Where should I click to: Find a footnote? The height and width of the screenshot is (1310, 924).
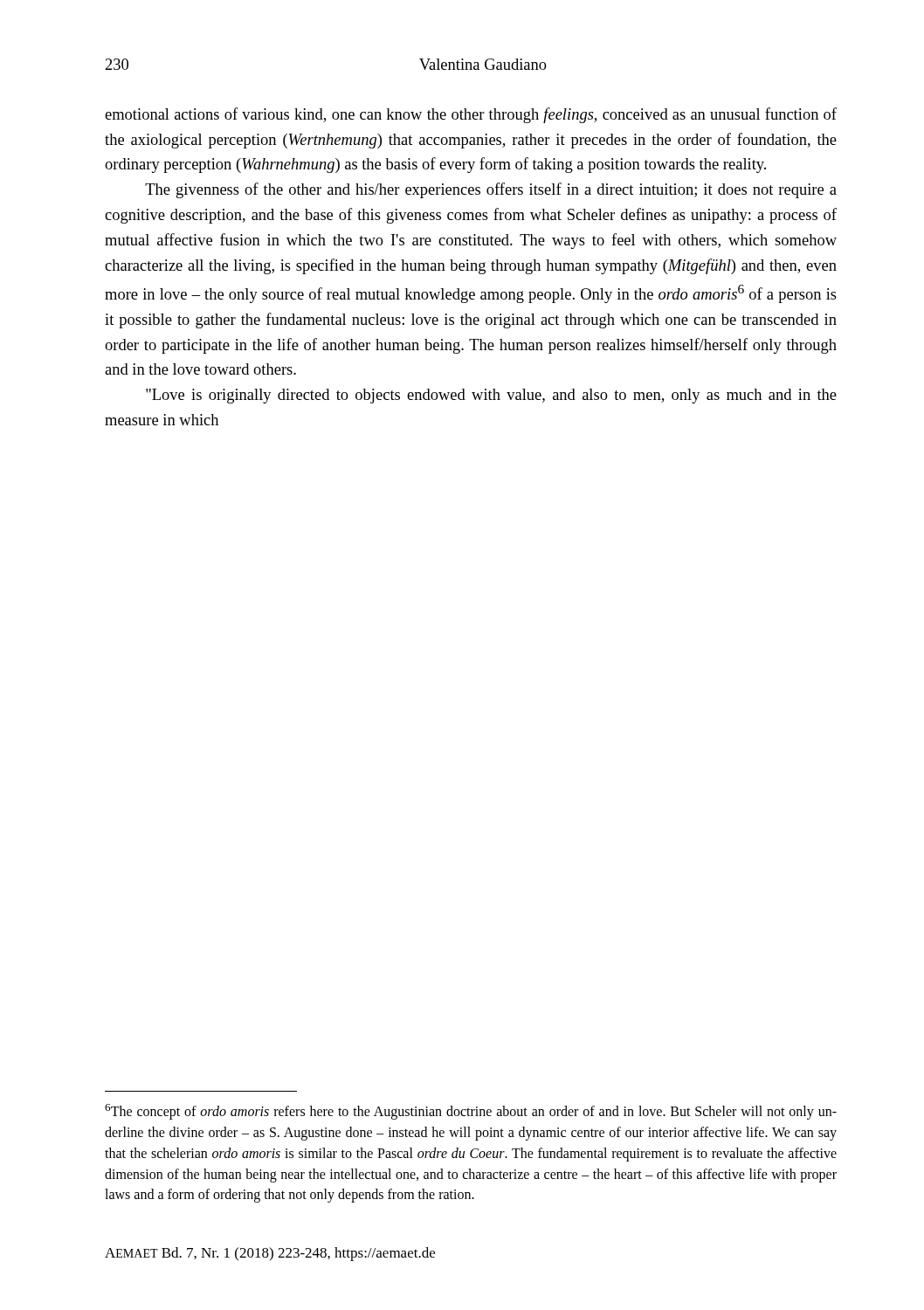point(471,1151)
